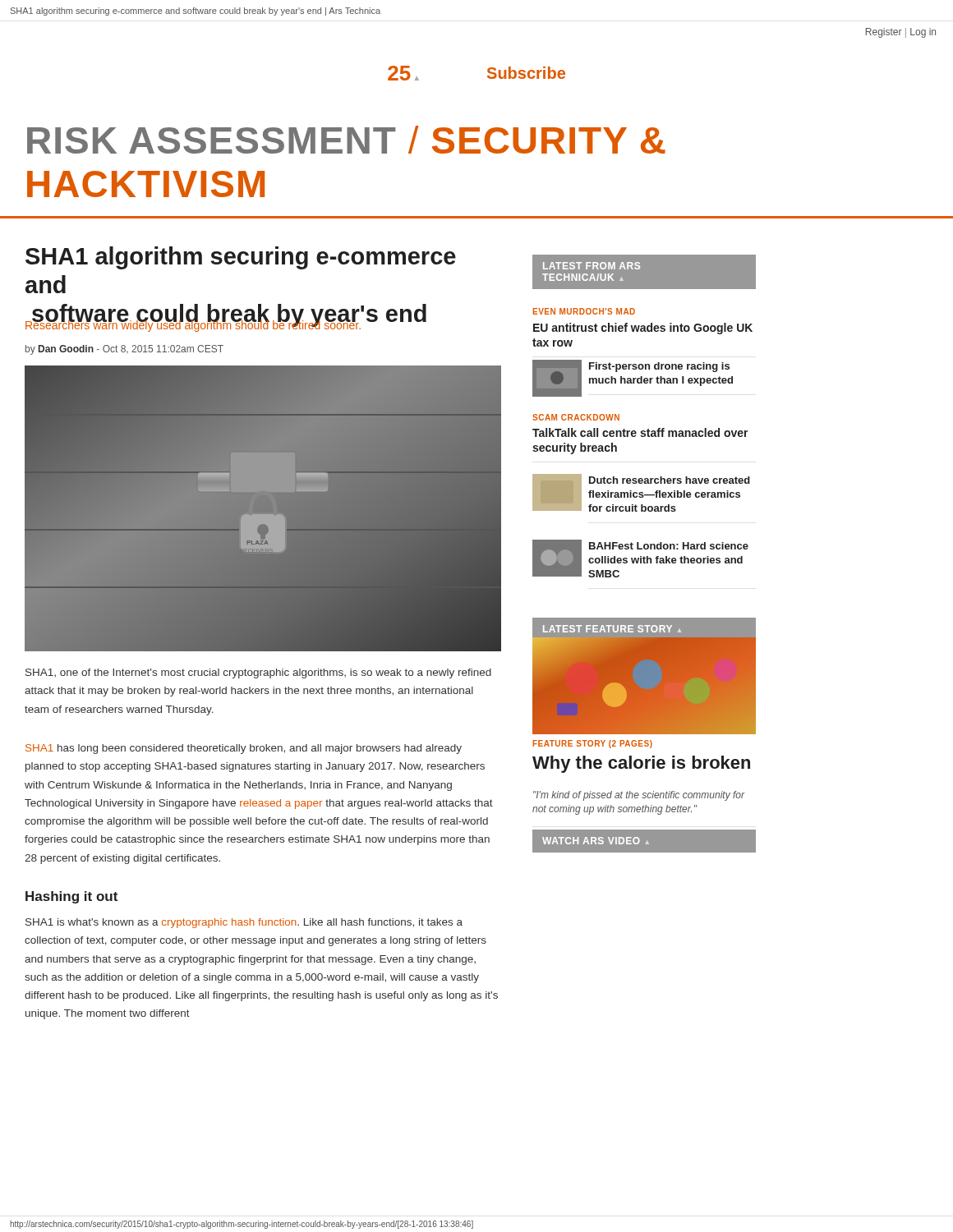Image resolution: width=953 pixels, height=1232 pixels.
Task: Find the region starting "LATEST FEATURE STORY ▲"
Action: coord(613,629)
